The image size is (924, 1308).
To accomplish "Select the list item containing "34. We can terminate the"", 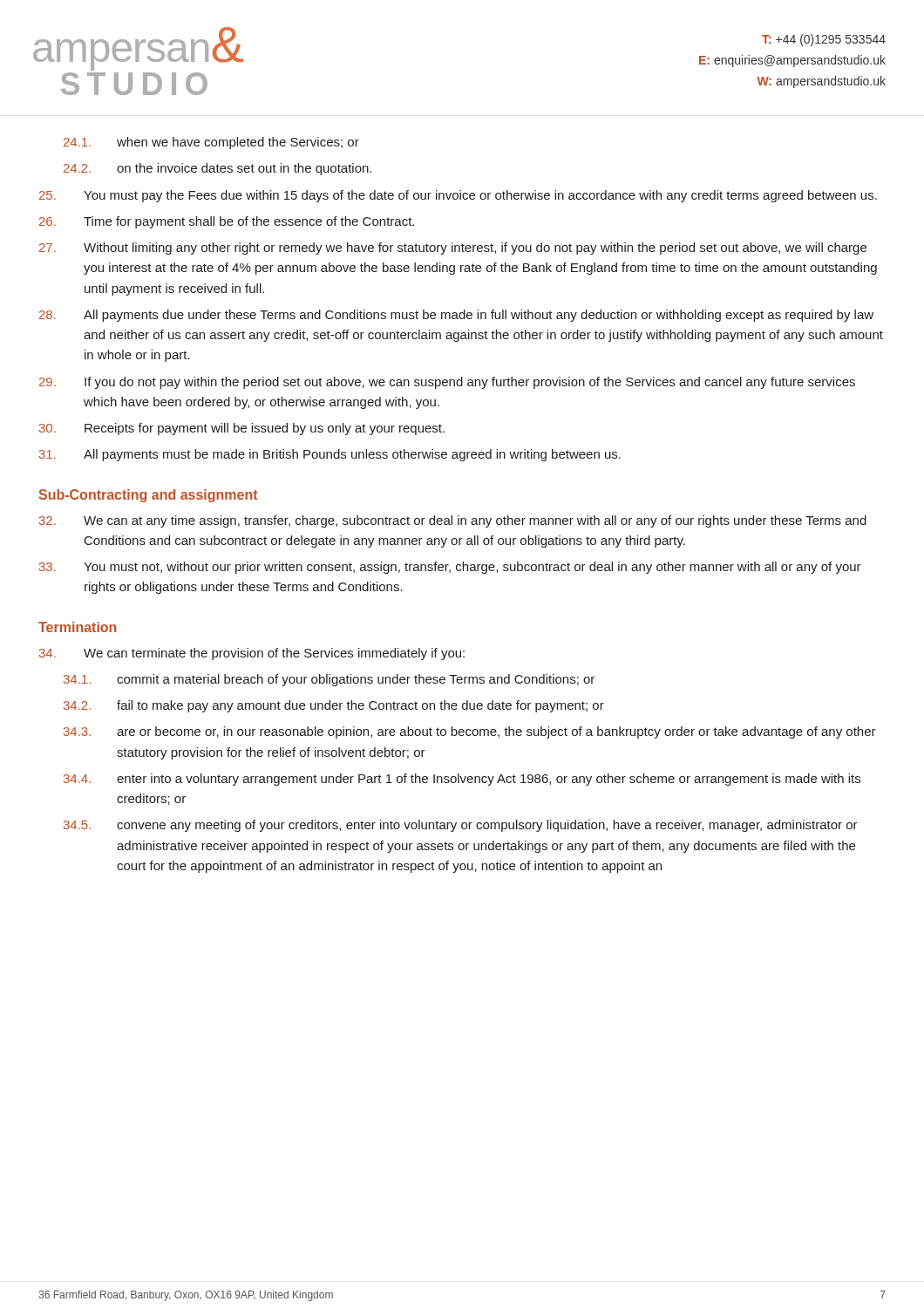I will pyautogui.click(x=462, y=652).
